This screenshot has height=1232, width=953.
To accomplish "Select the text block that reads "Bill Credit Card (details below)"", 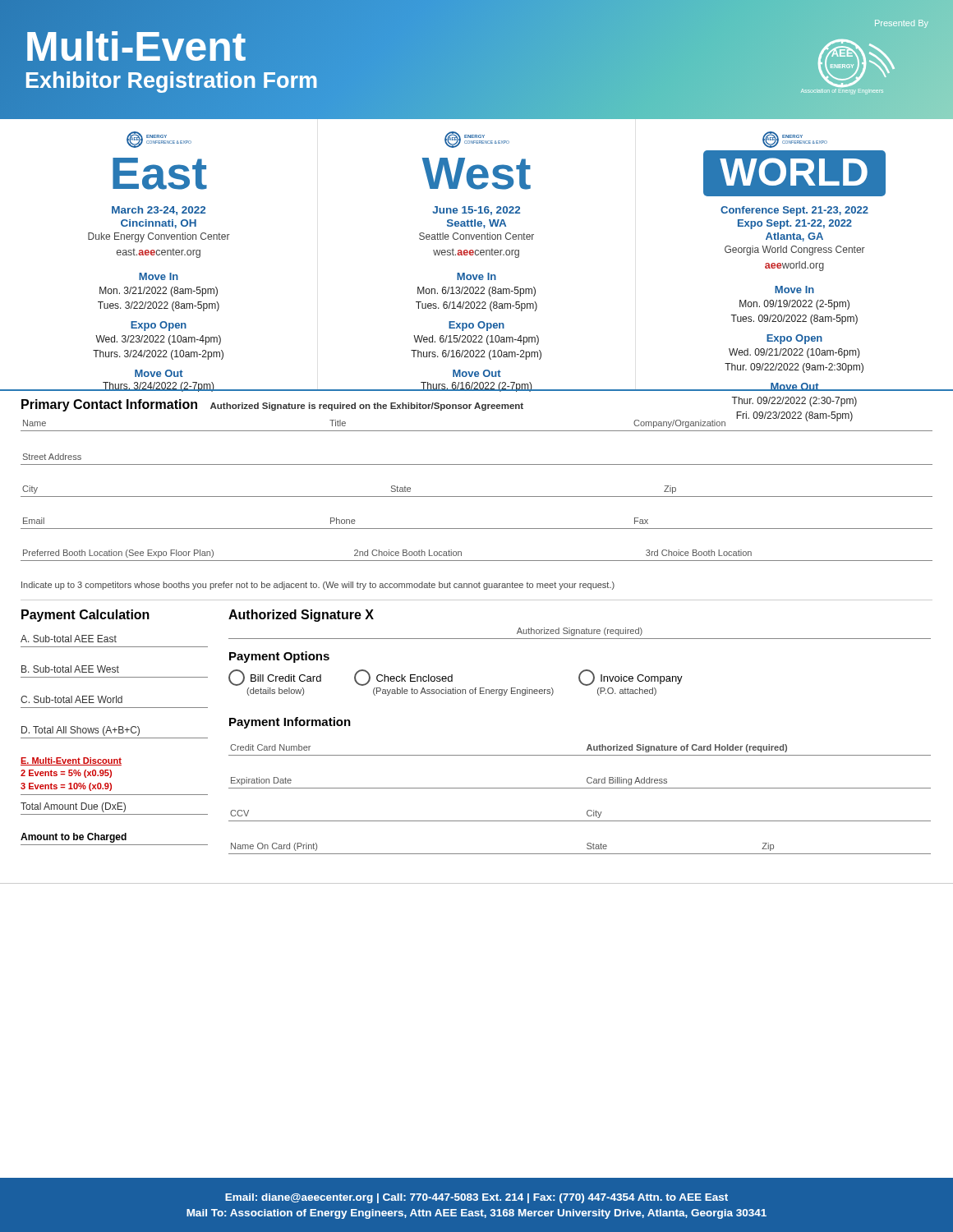I will 455,683.
